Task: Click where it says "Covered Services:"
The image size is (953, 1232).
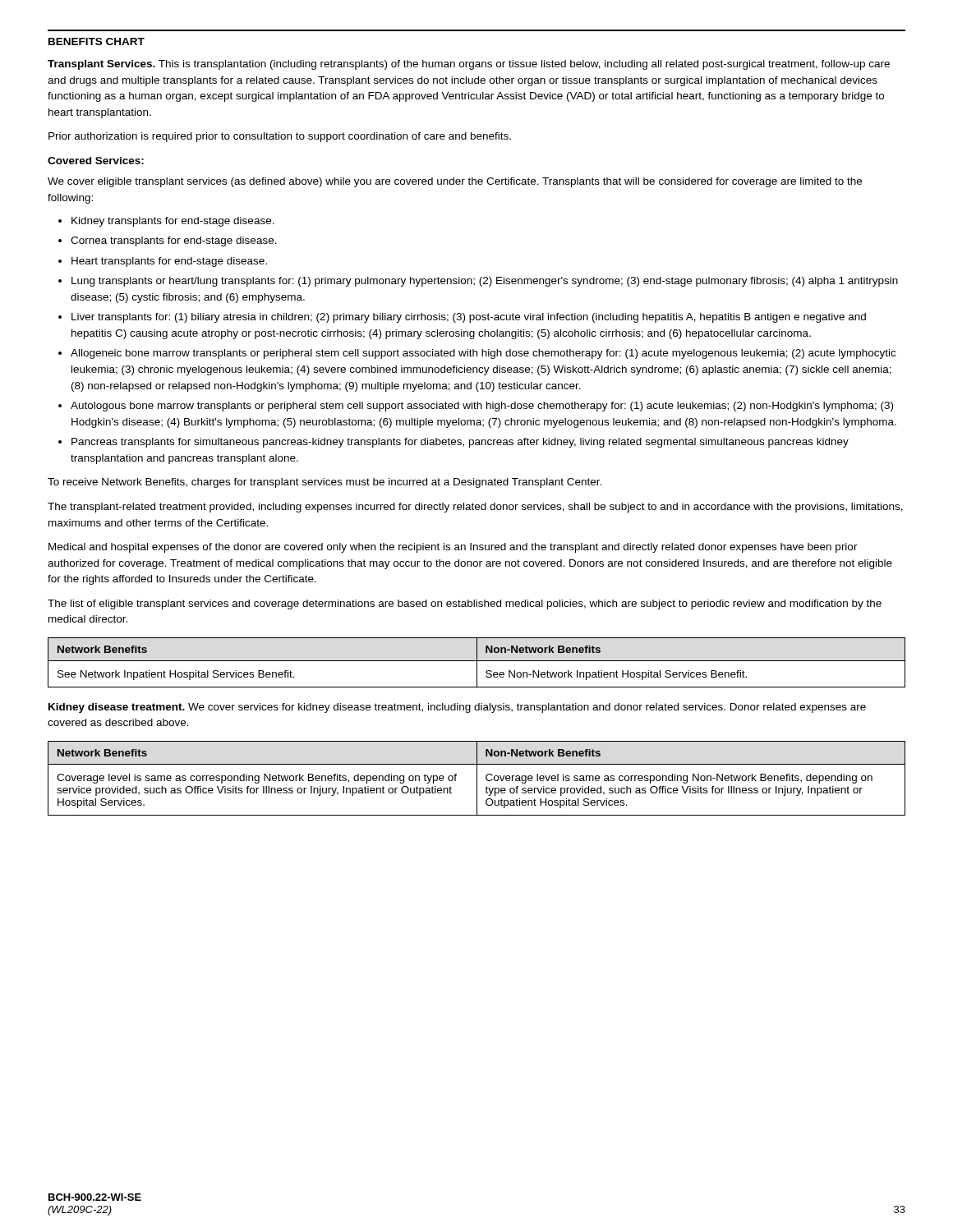Action: [96, 160]
